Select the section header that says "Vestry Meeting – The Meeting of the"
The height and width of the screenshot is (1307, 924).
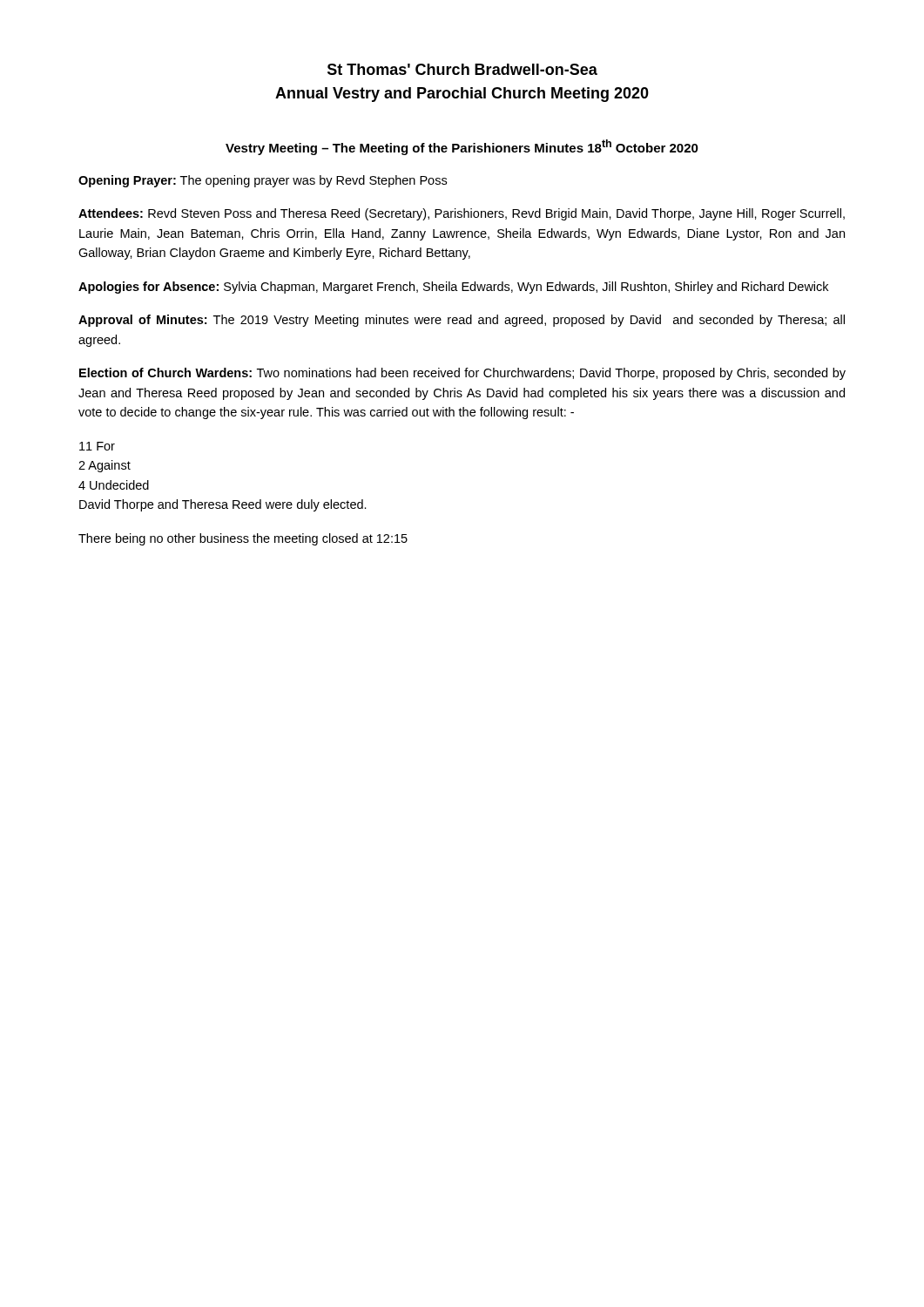[462, 146]
